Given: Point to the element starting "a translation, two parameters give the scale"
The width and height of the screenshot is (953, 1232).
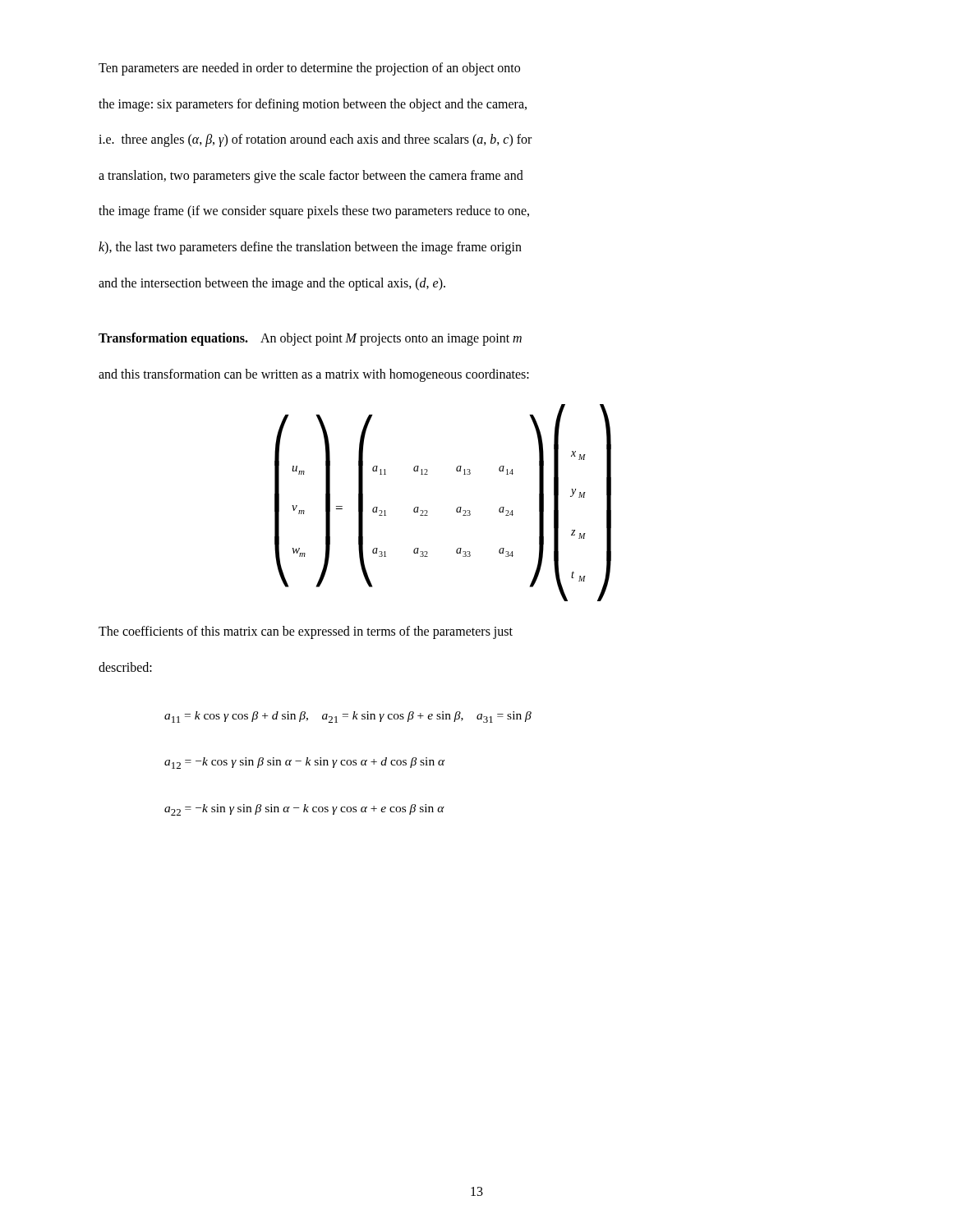Looking at the screenshot, I should tap(311, 175).
